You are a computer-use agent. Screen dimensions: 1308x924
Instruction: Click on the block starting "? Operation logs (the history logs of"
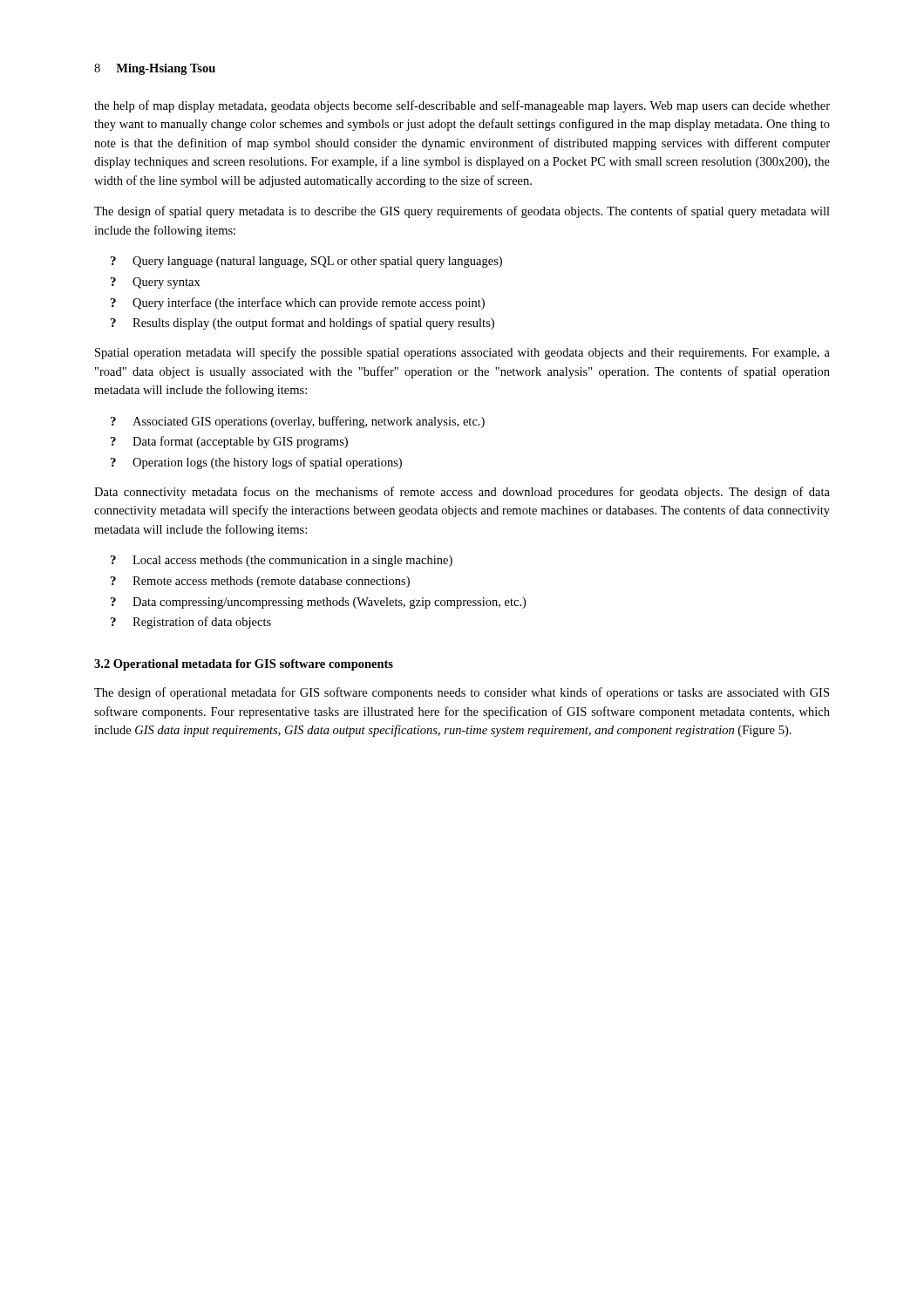click(x=256, y=463)
